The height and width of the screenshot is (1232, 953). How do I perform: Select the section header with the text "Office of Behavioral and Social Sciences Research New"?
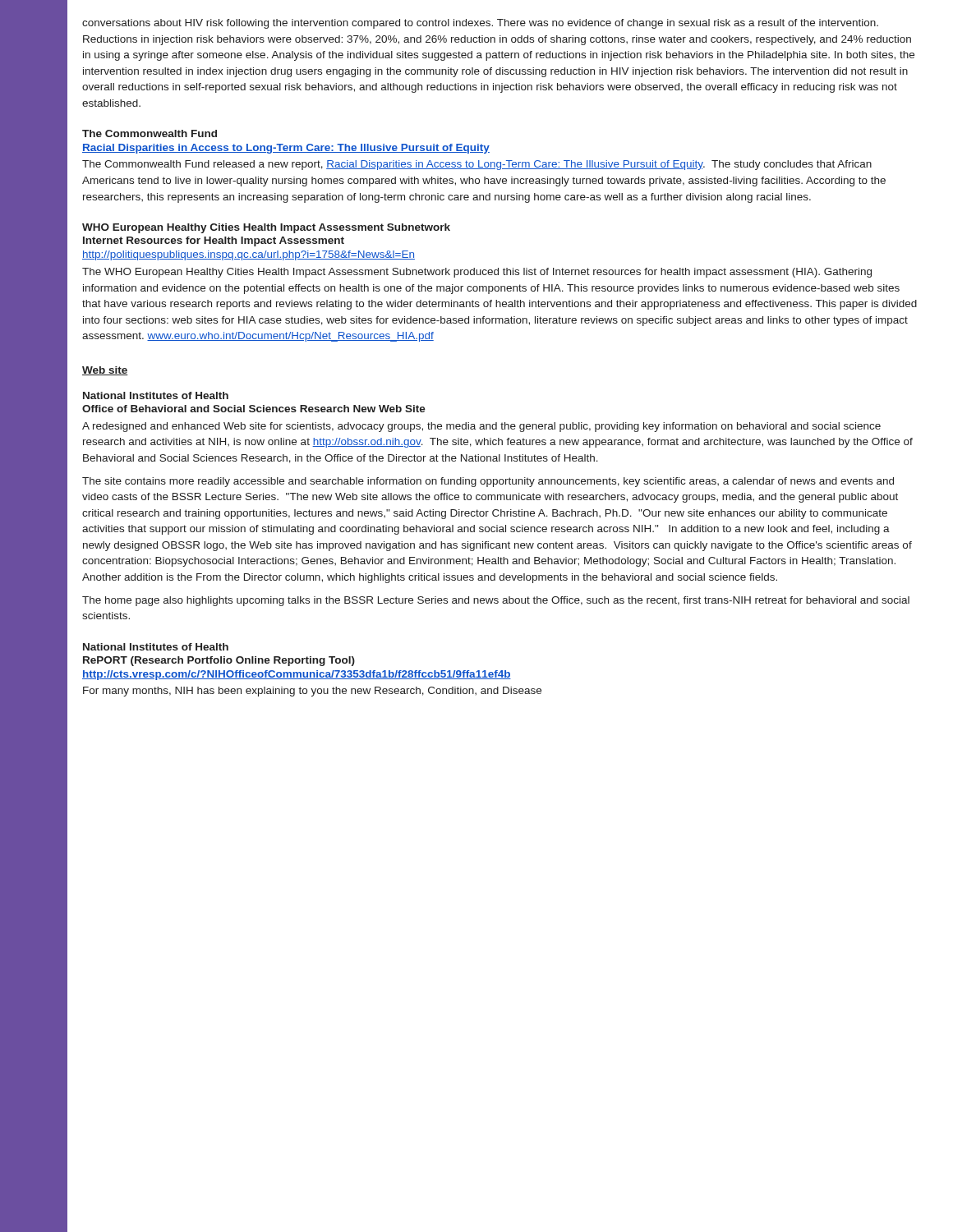pos(254,409)
